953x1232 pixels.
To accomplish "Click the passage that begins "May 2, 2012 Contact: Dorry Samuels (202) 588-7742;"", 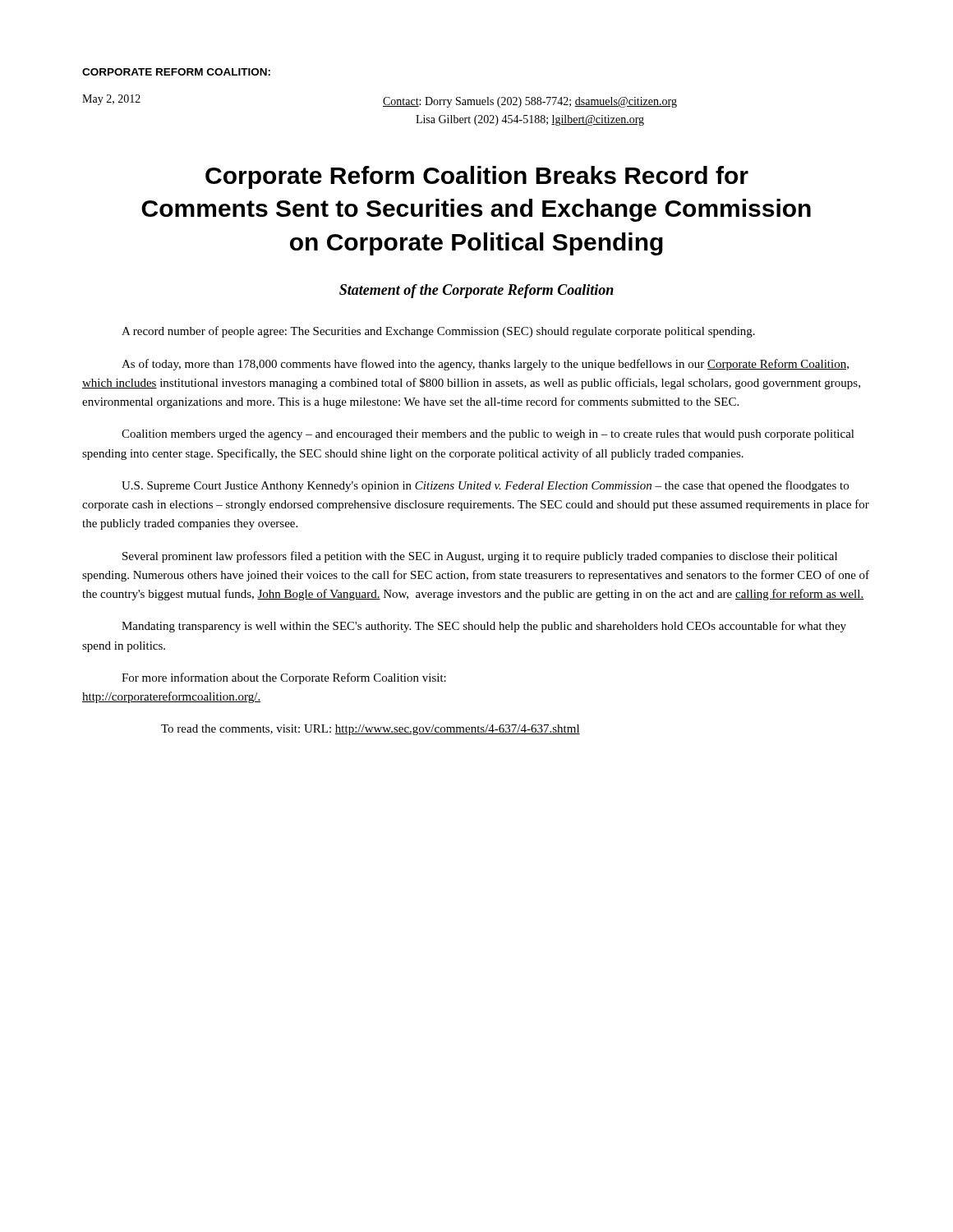I will pos(476,111).
